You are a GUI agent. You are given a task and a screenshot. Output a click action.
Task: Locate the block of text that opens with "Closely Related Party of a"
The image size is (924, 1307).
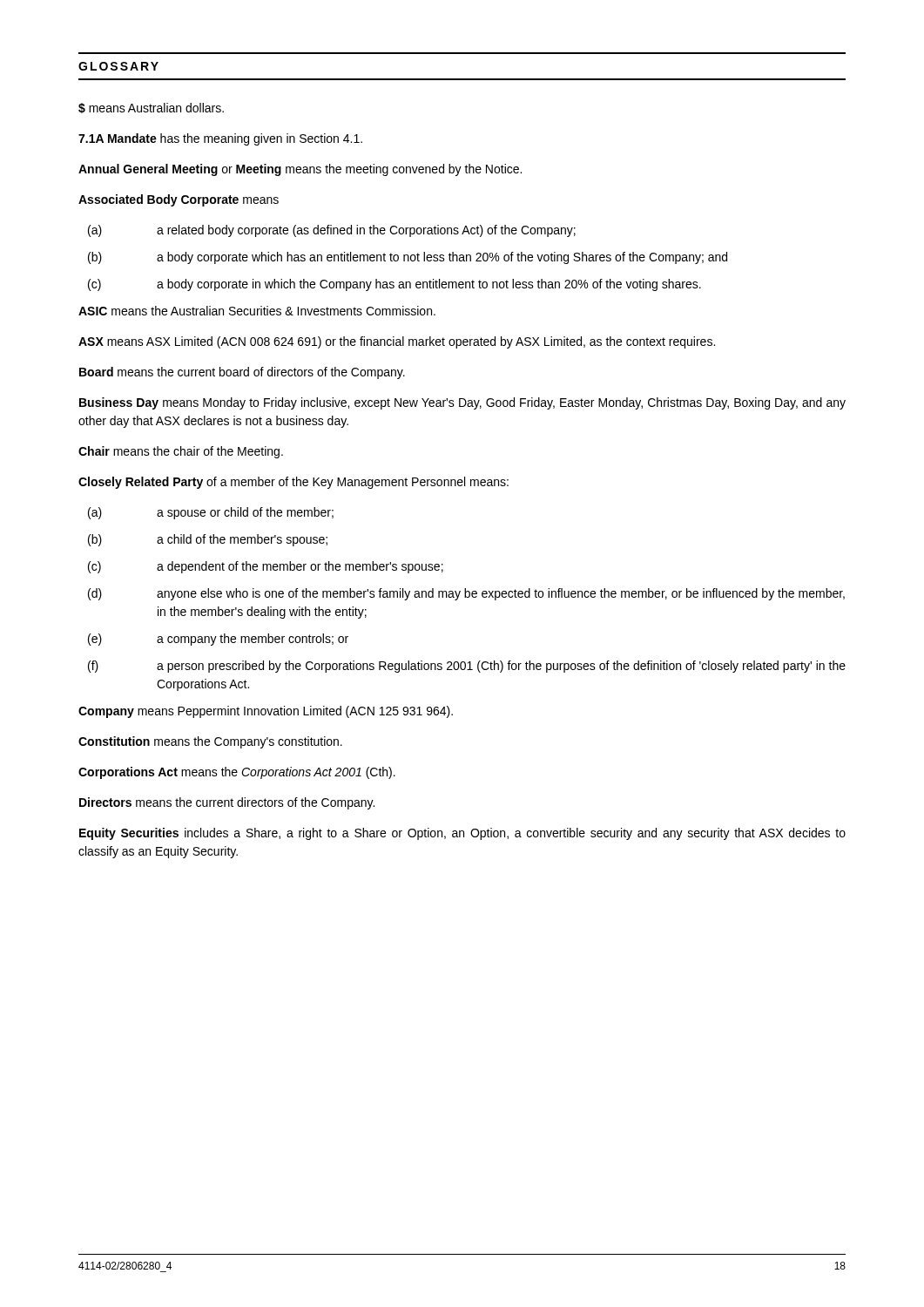(x=294, y=482)
